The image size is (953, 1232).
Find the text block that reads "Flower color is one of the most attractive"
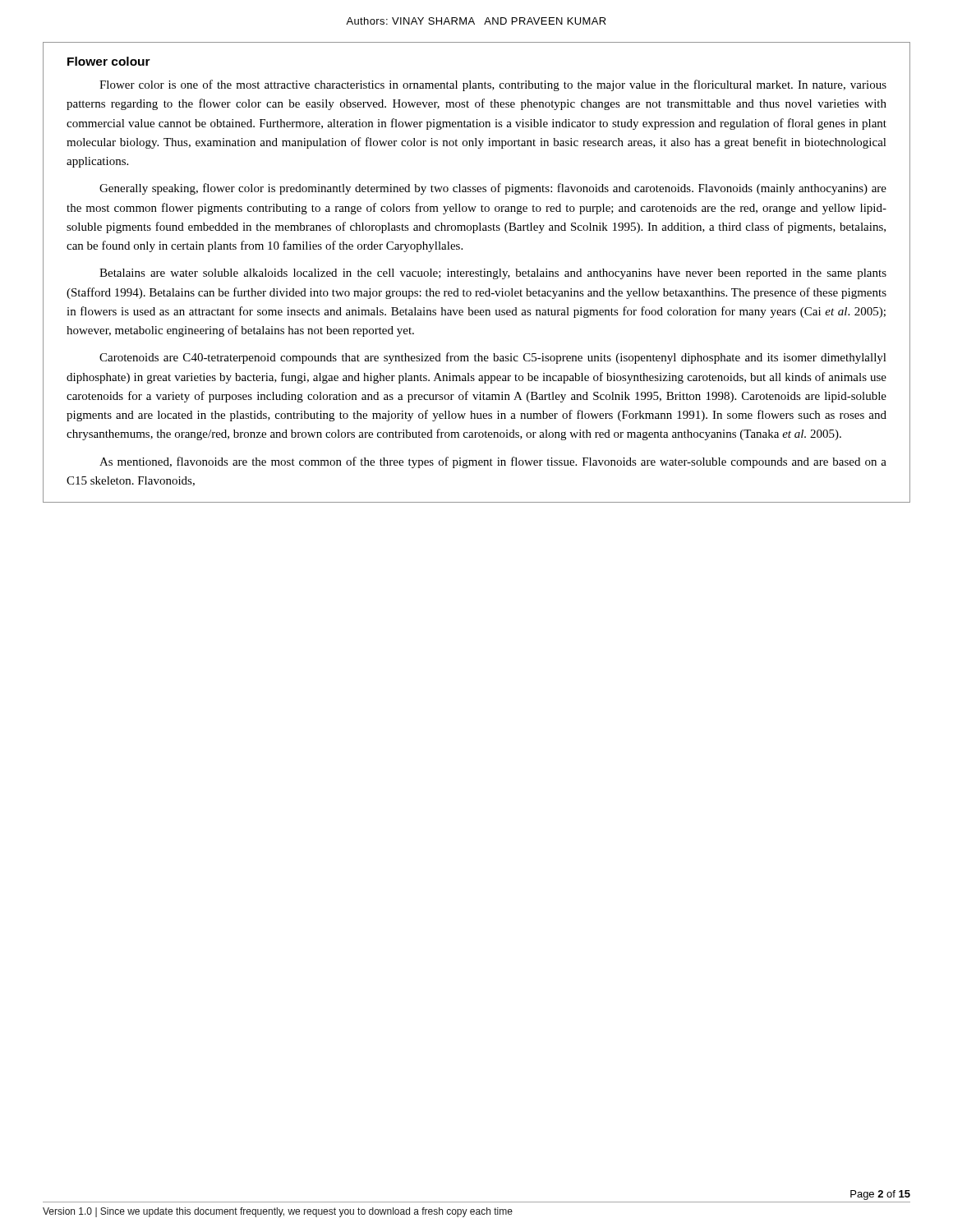476,123
